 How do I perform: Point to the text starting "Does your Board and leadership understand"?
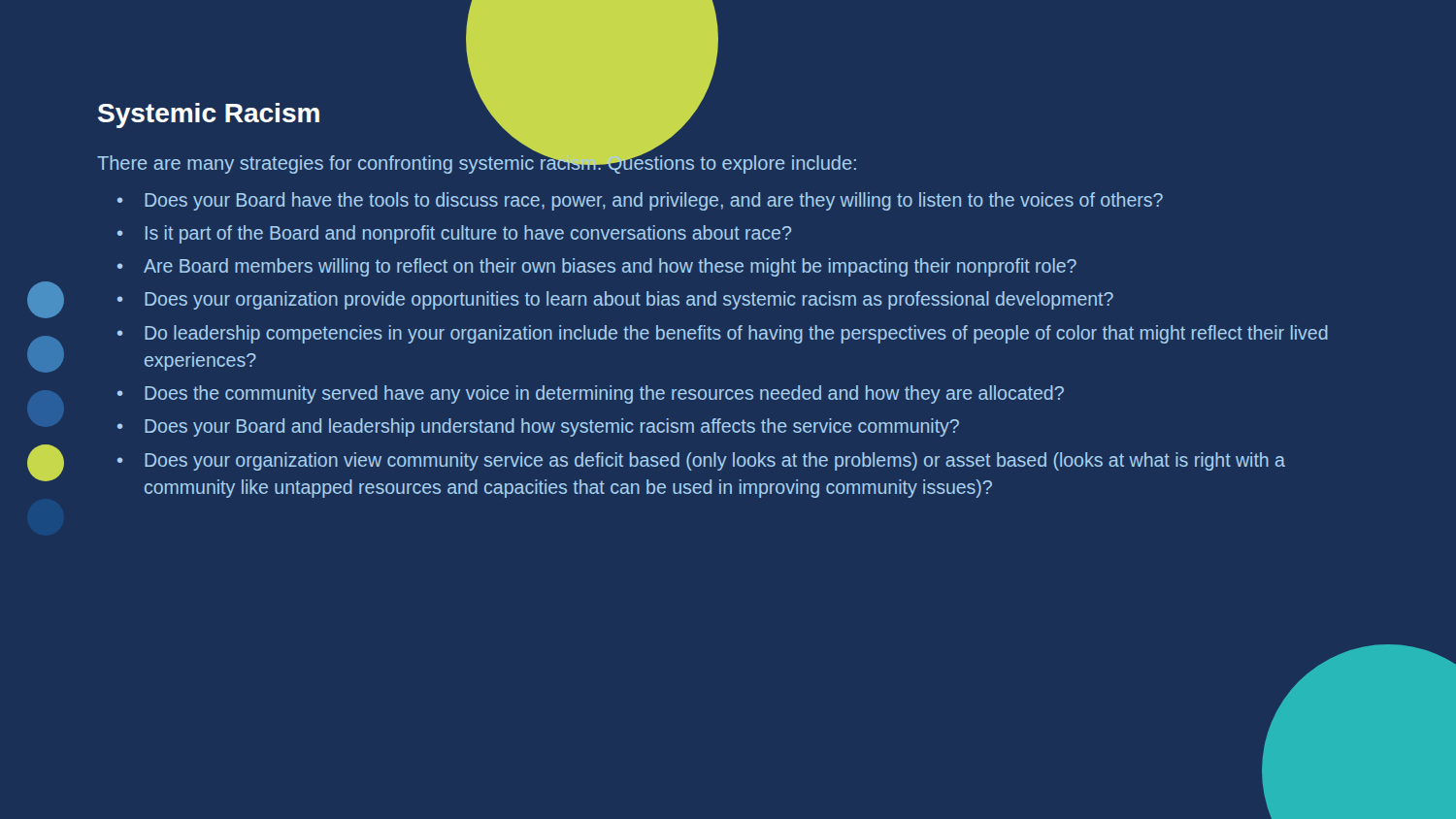click(x=552, y=426)
